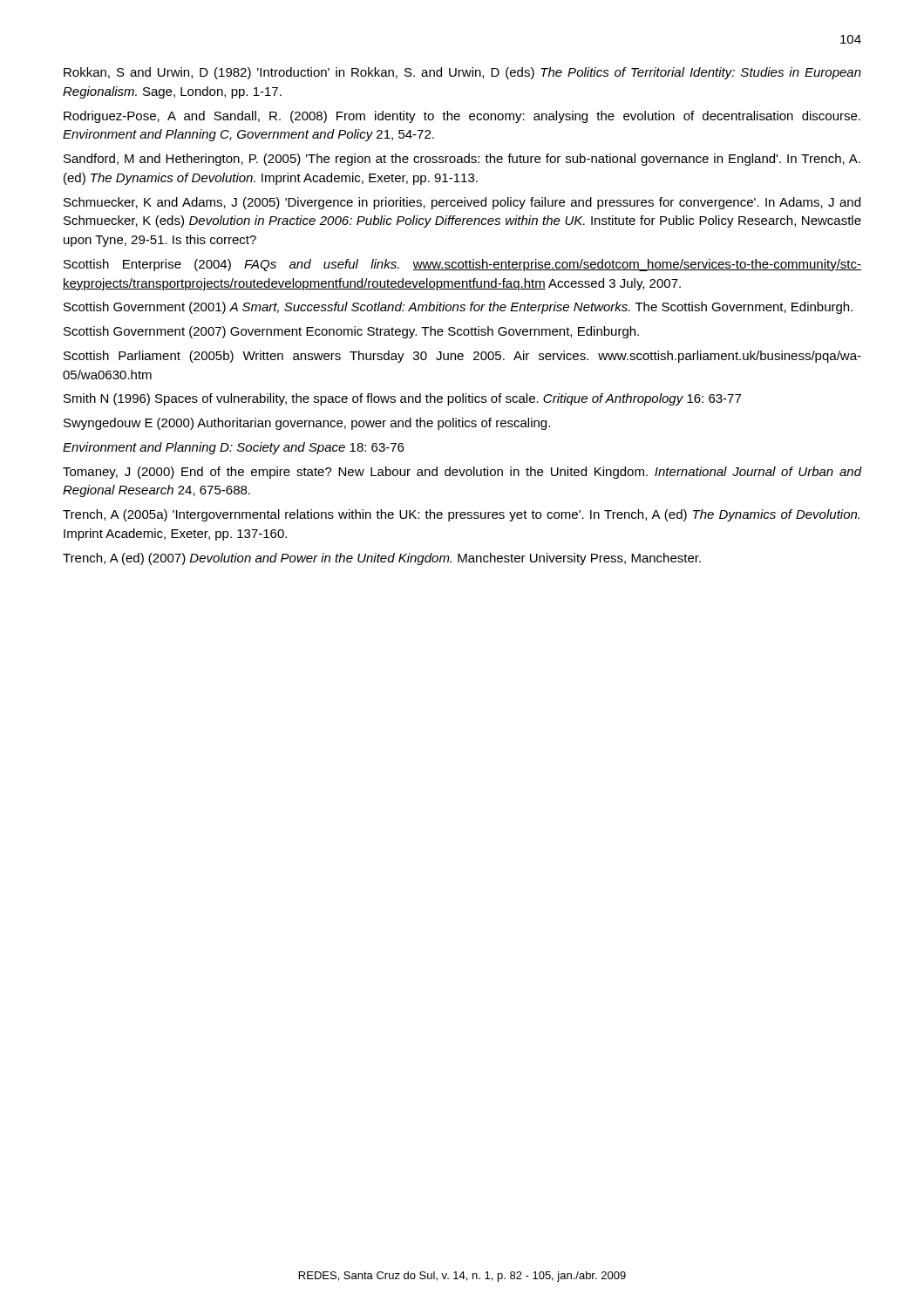Image resolution: width=924 pixels, height=1308 pixels.
Task: Locate the region starting "Scottish Government (2001) A Smart, Successful Scotland: Ambitions"
Action: pyautogui.click(x=458, y=307)
